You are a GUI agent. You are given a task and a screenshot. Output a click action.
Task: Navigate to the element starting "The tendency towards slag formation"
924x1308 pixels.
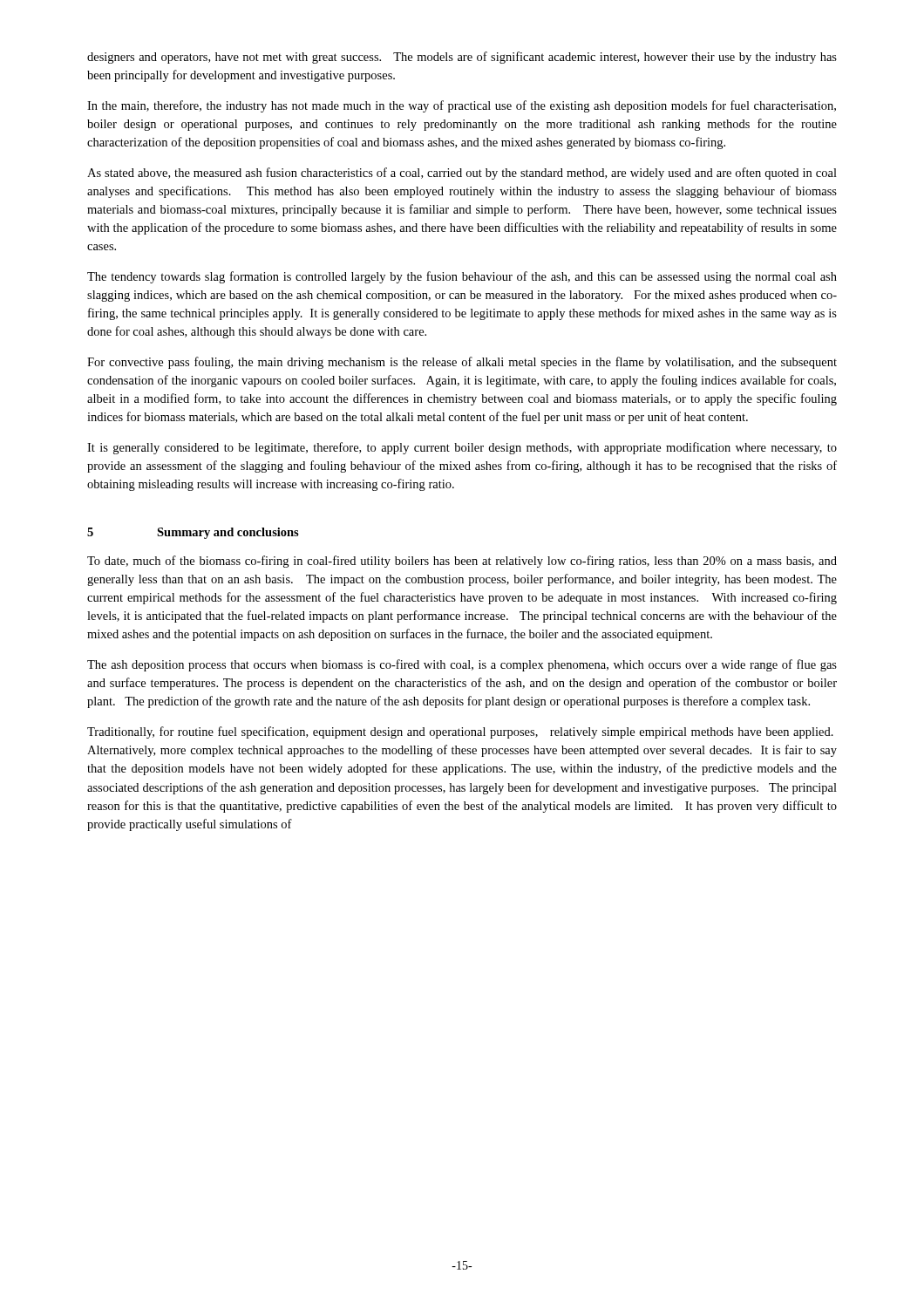pyautogui.click(x=462, y=304)
